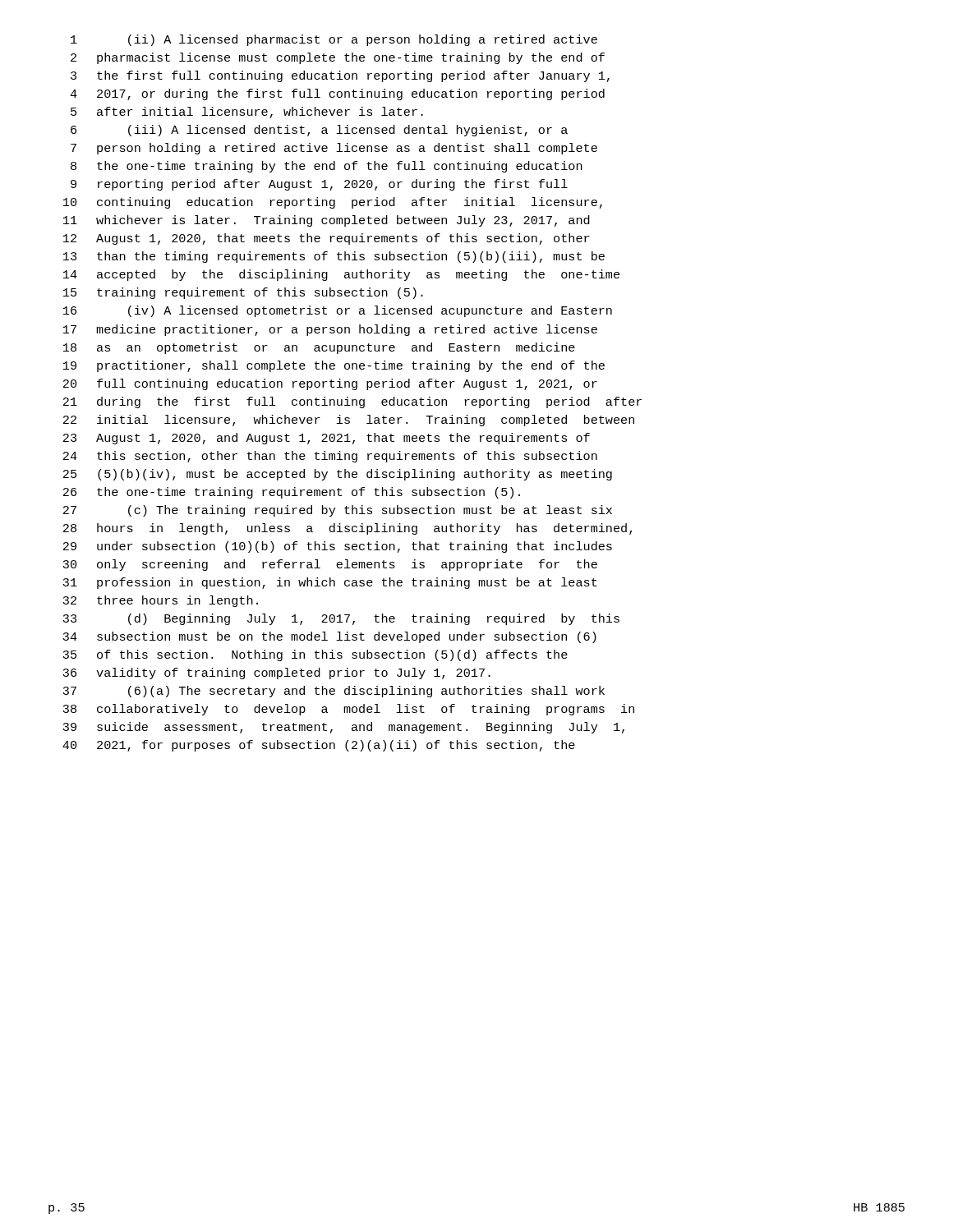The width and height of the screenshot is (953, 1232).
Task: Locate the text starting "1 (ii) A licensed pharmacist or"
Action: point(476,76)
